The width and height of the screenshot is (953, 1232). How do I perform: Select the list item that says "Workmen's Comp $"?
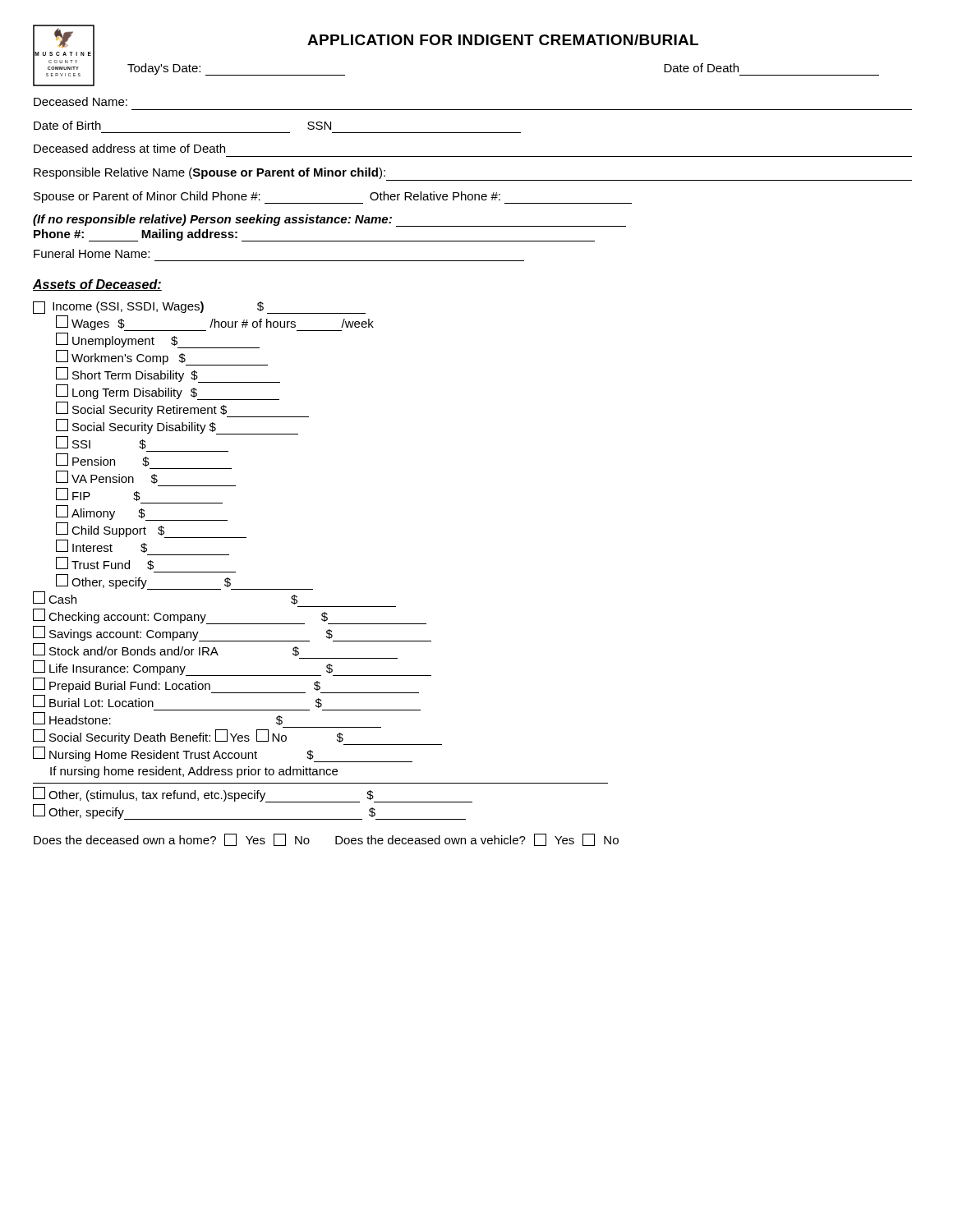point(162,358)
